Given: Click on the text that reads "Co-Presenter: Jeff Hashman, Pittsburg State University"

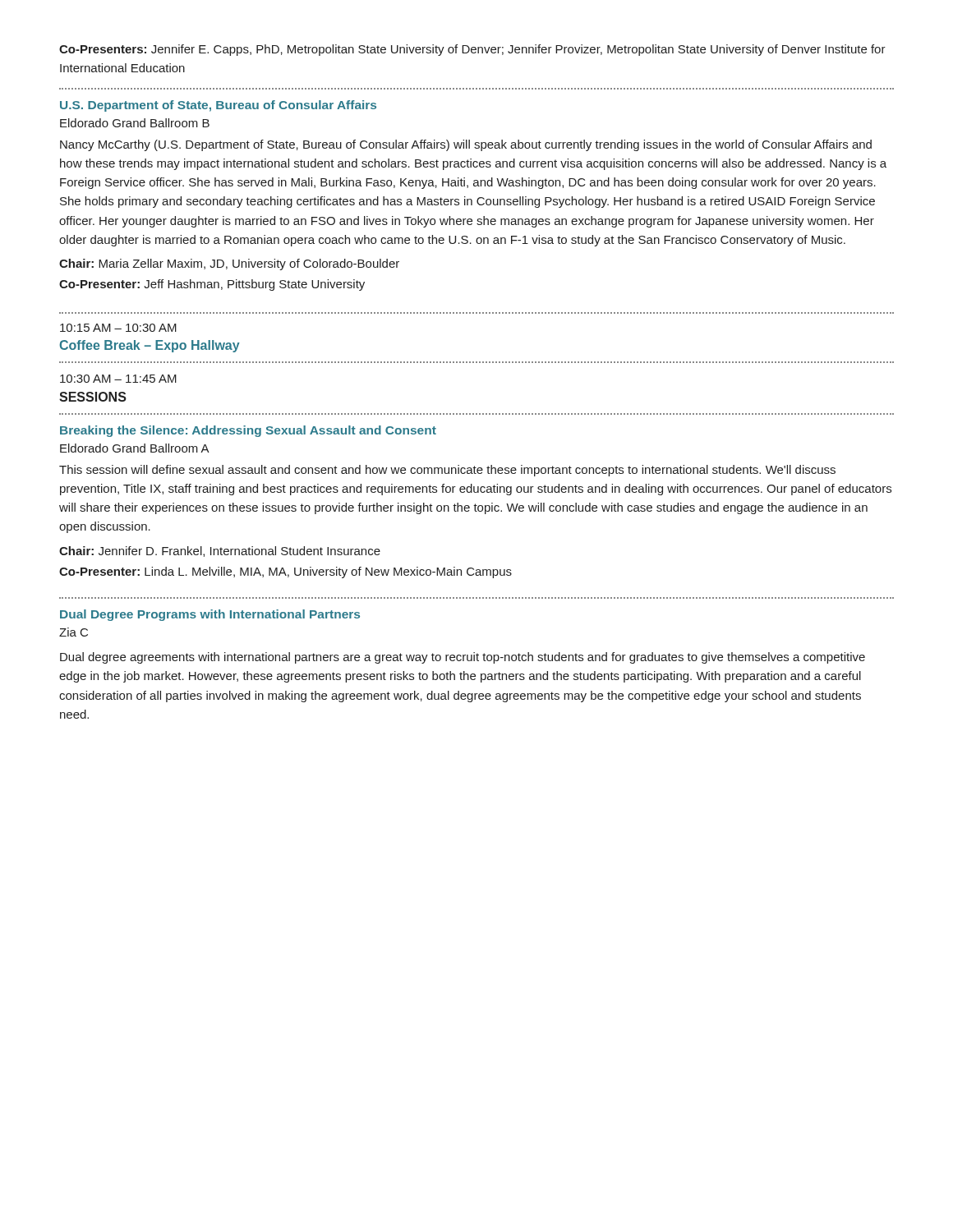Looking at the screenshot, I should click(x=212, y=284).
